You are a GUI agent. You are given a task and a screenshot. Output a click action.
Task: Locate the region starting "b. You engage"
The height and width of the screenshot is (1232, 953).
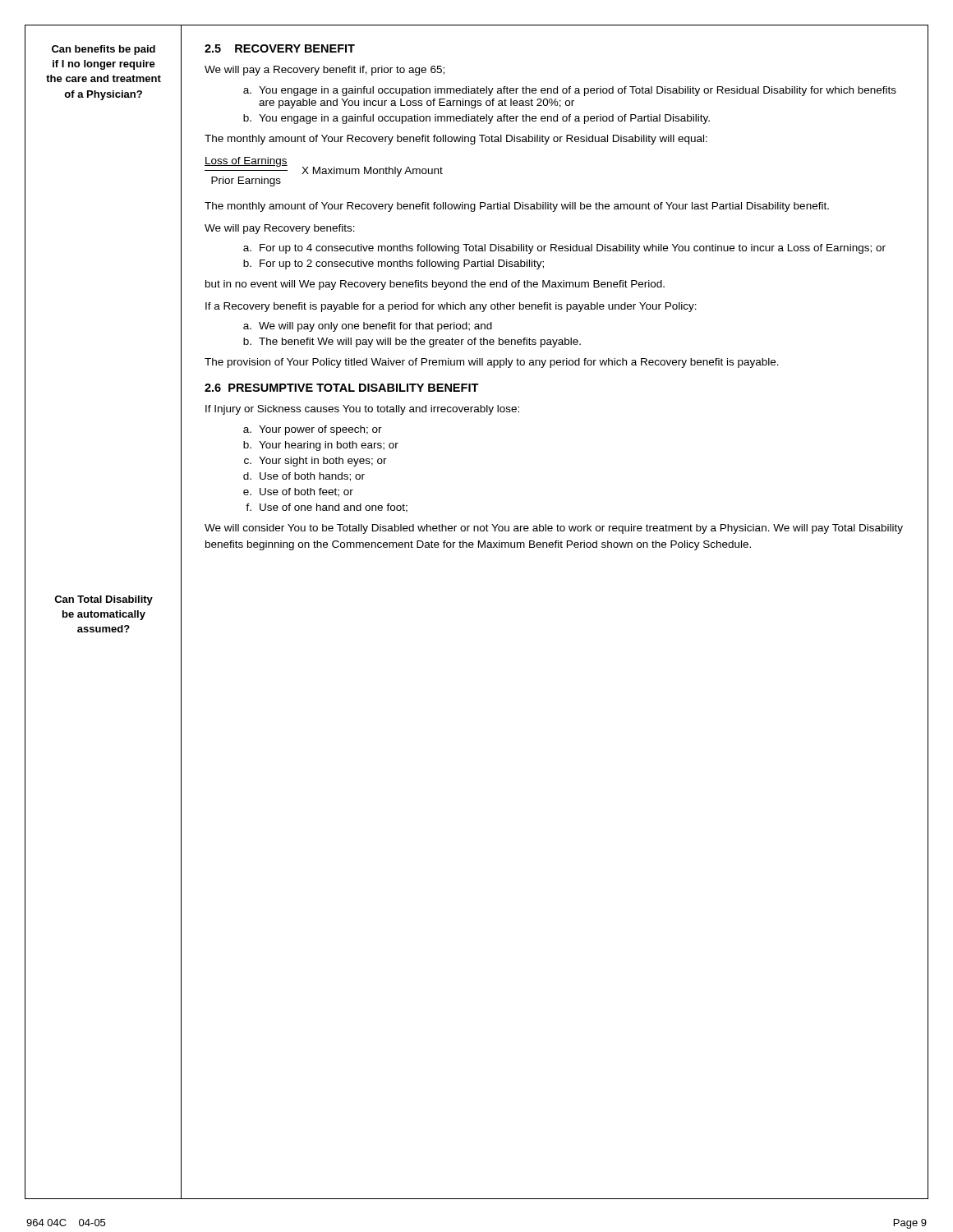[x=568, y=118]
